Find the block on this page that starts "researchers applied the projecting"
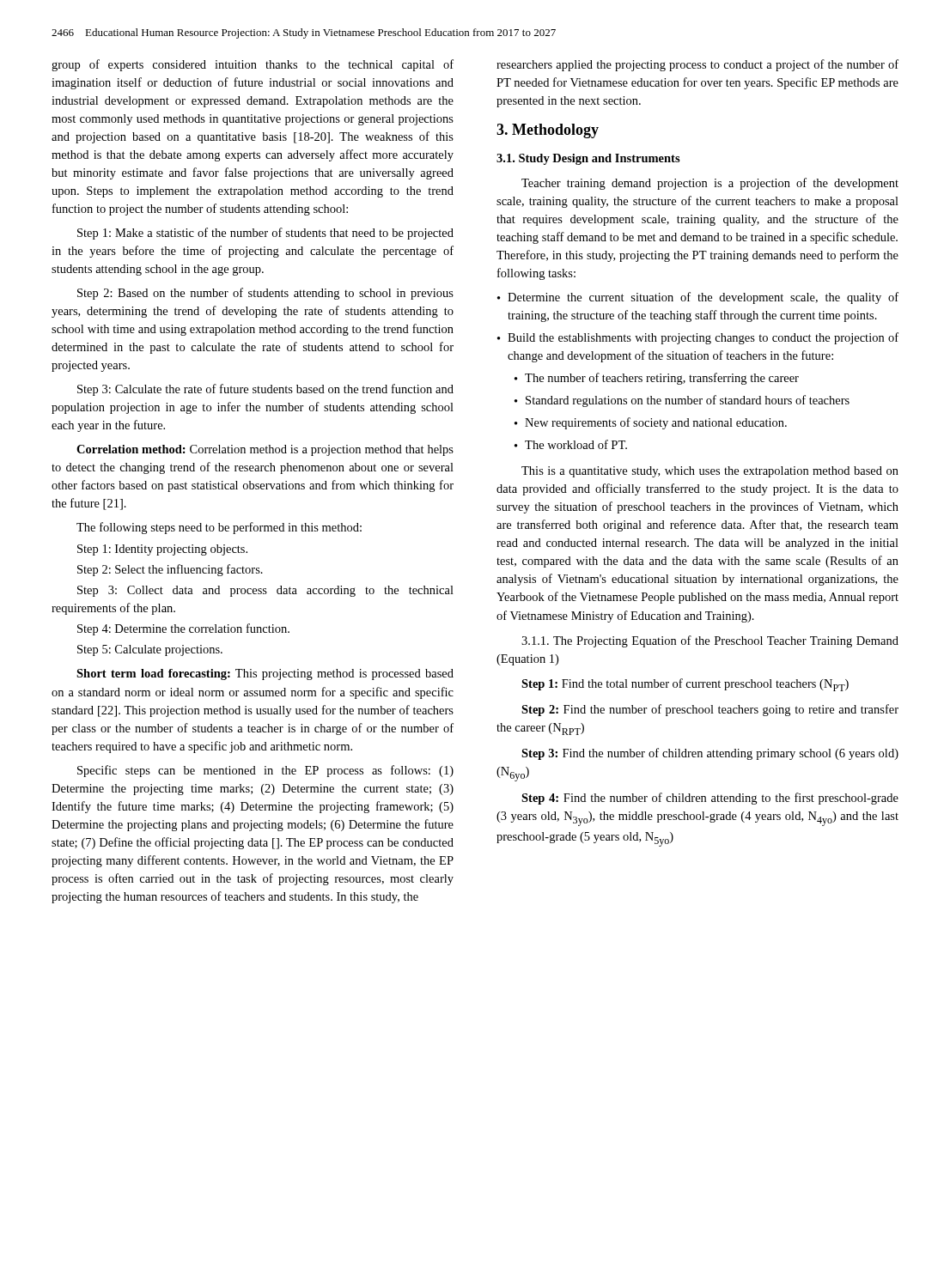 pyautogui.click(x=697, y=83)
